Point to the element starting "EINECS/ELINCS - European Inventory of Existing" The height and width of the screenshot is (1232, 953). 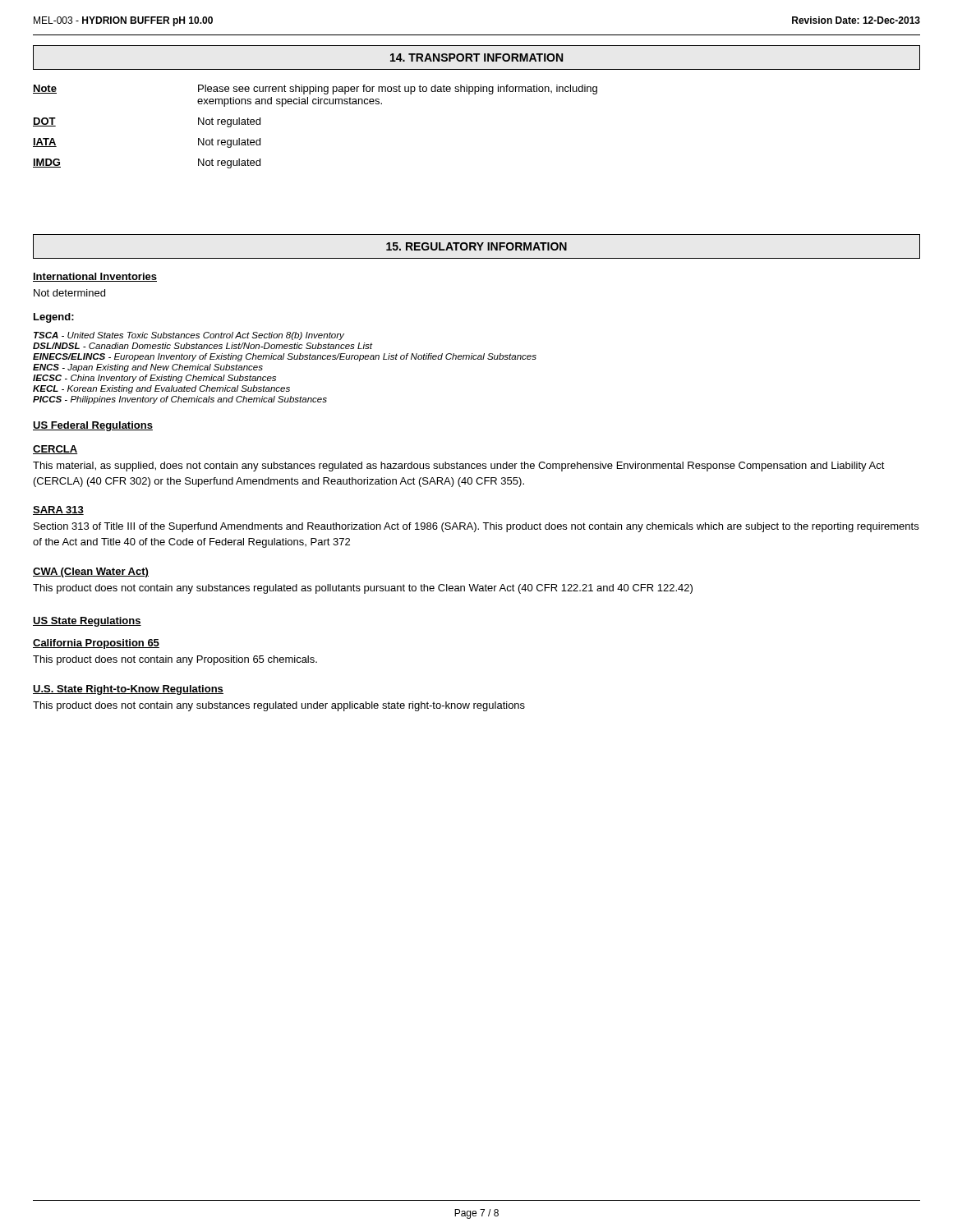click(285, 356)
